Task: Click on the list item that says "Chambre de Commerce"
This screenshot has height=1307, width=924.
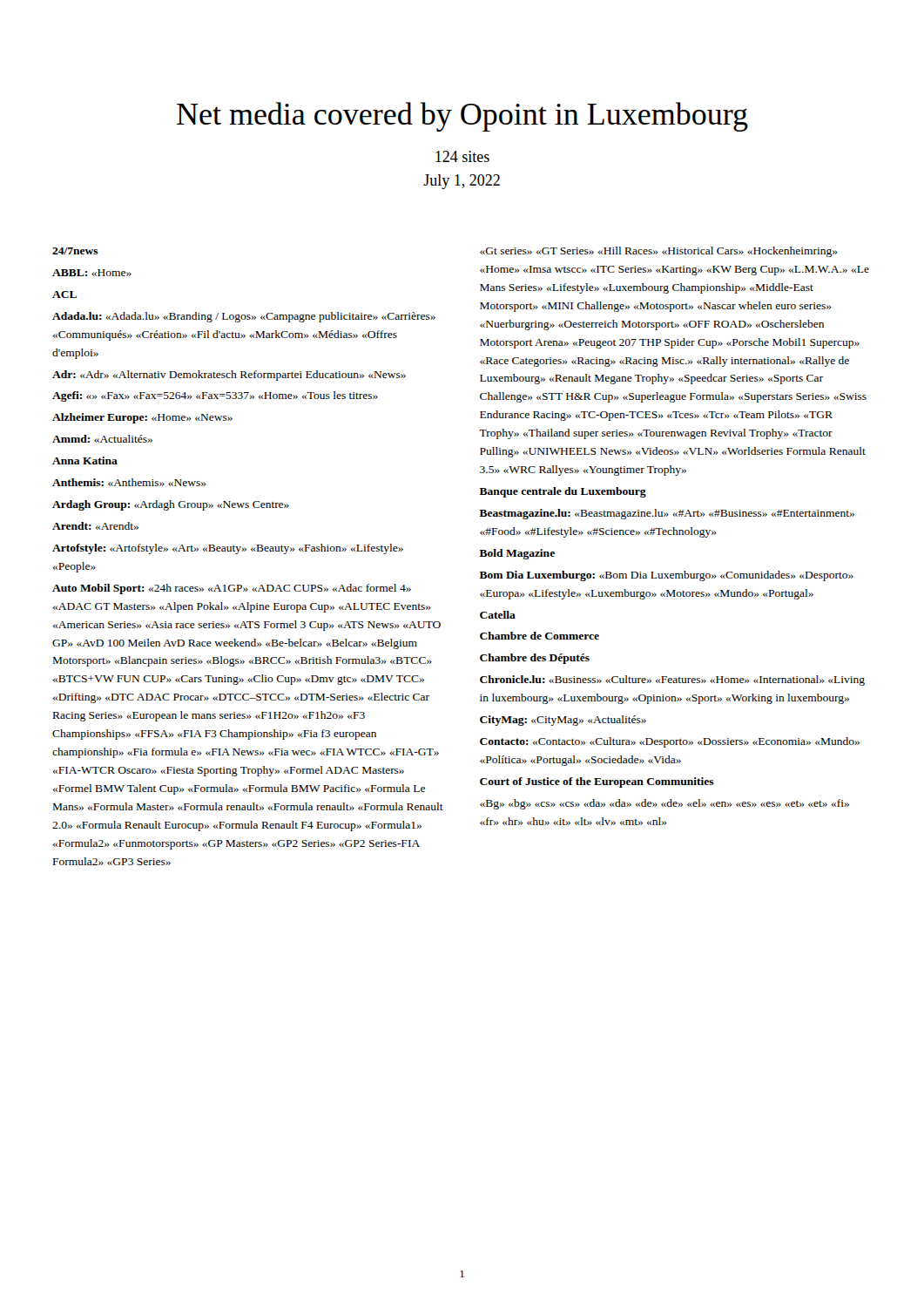Action: [540, 636]
